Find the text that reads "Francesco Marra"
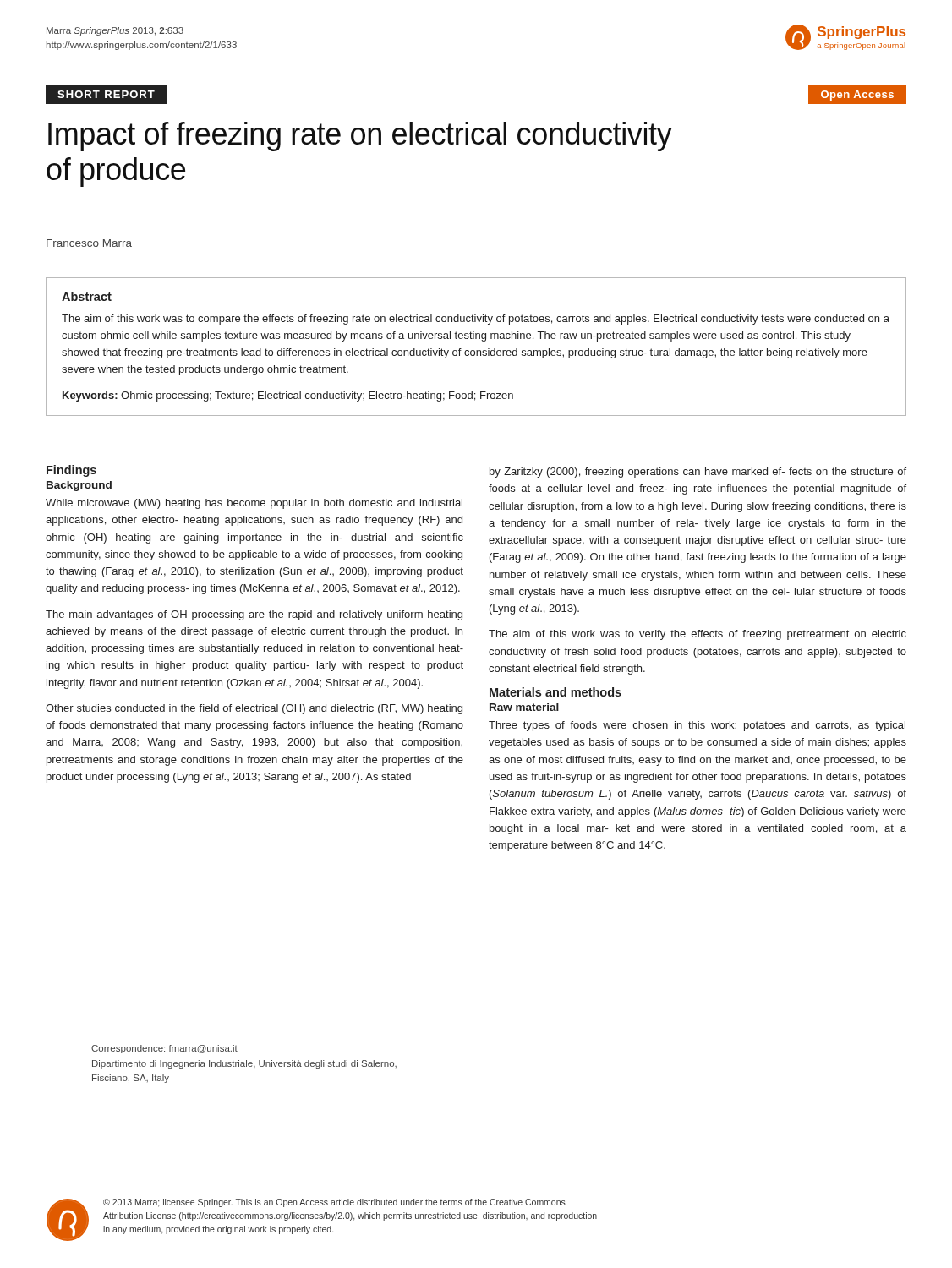The image size is (952, 1268). coord(89,243)
